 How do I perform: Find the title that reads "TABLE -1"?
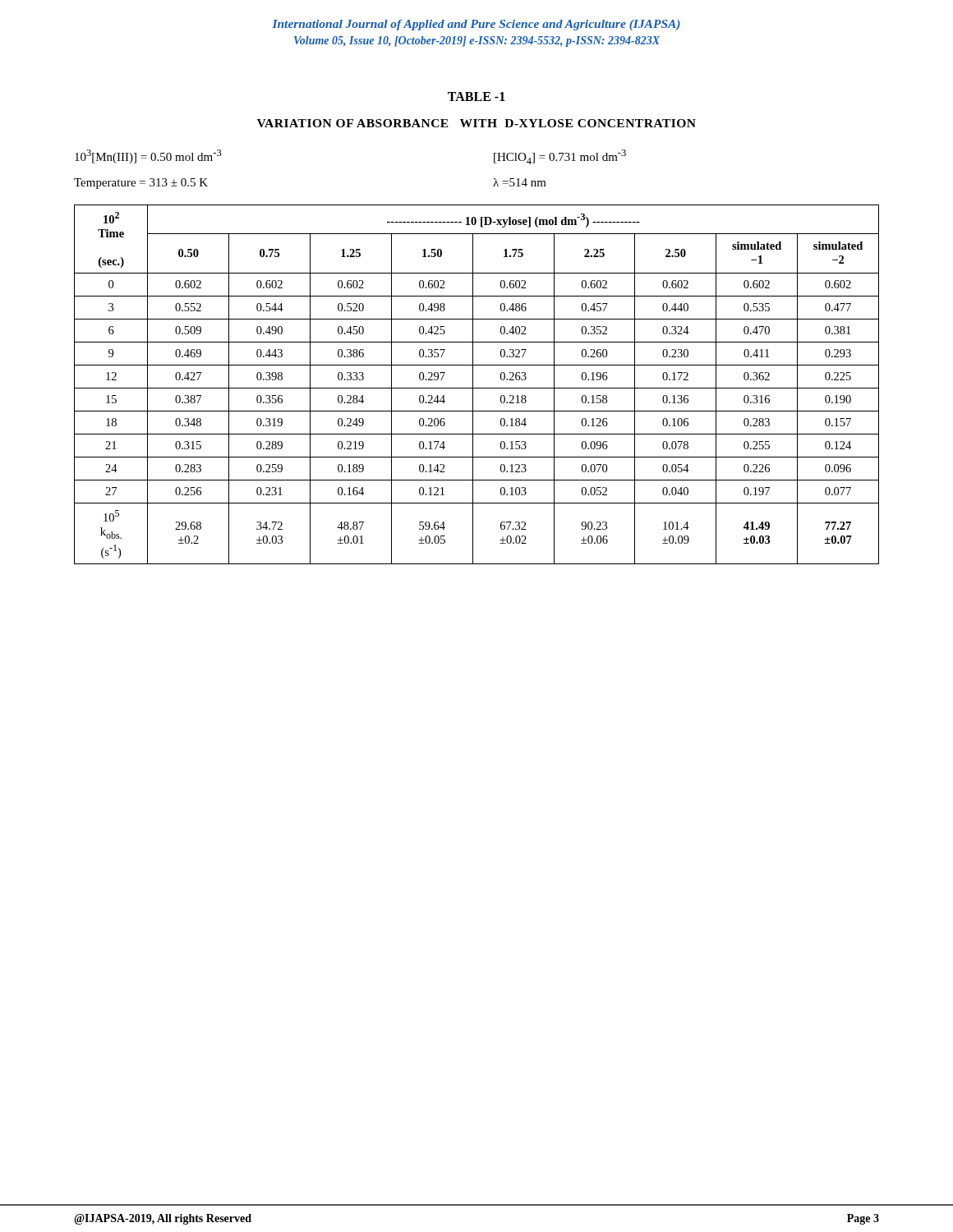[x=476, y=97]
